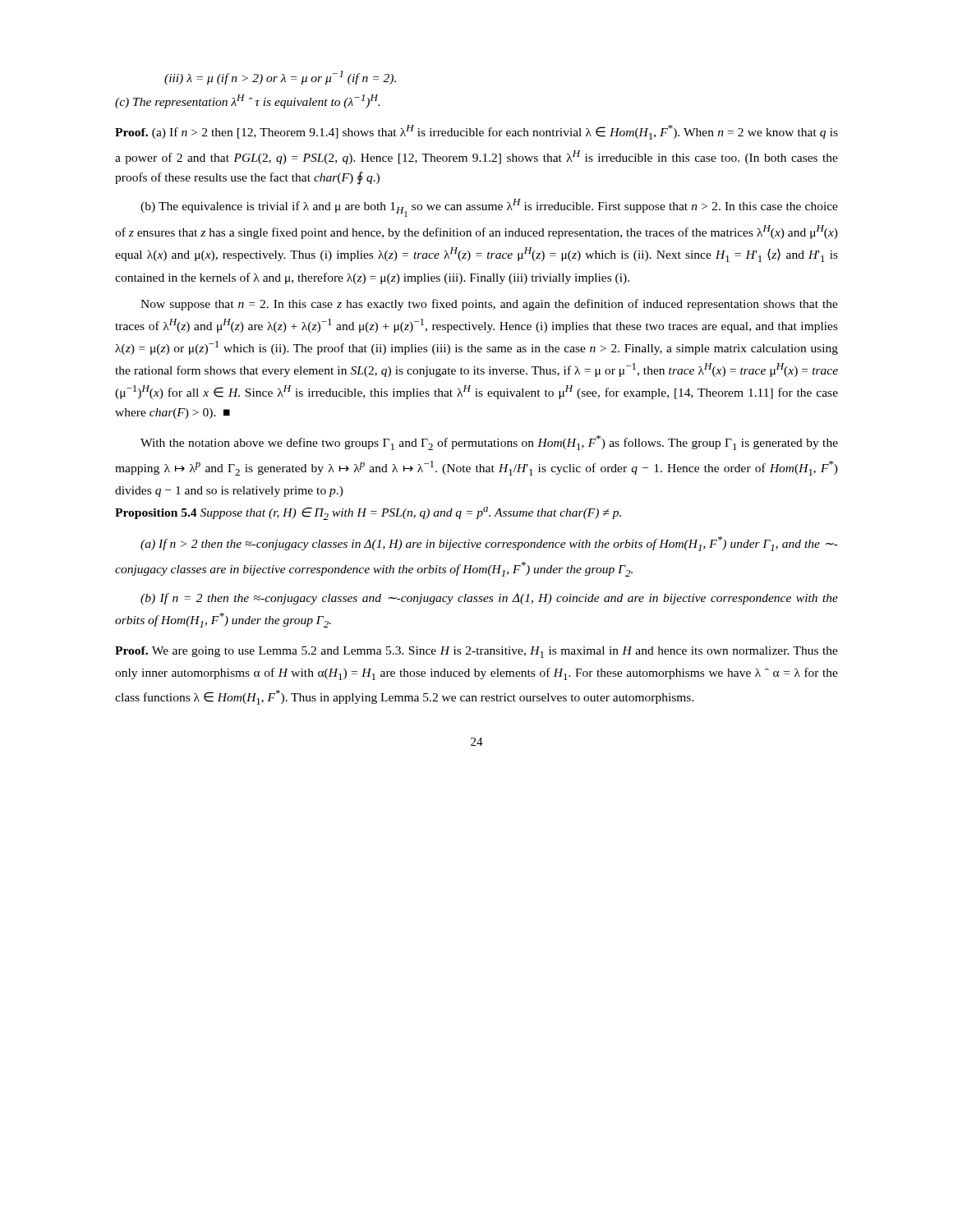Locate the text block with the text "Proof. We are going"
The height and width of the screenshot is (1232, 953).
click(x=476, y=675)
